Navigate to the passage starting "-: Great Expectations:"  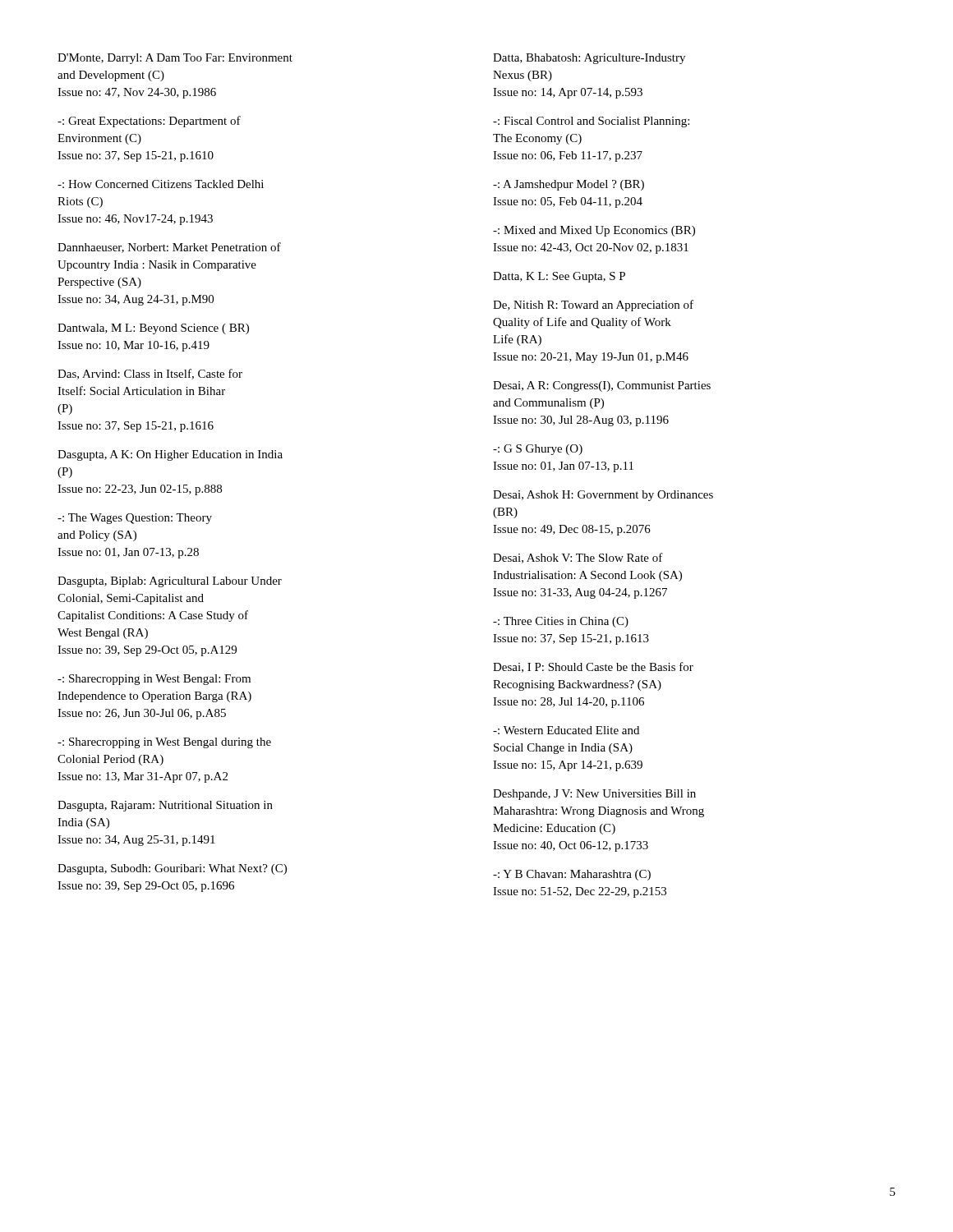[x=149, y=122]
